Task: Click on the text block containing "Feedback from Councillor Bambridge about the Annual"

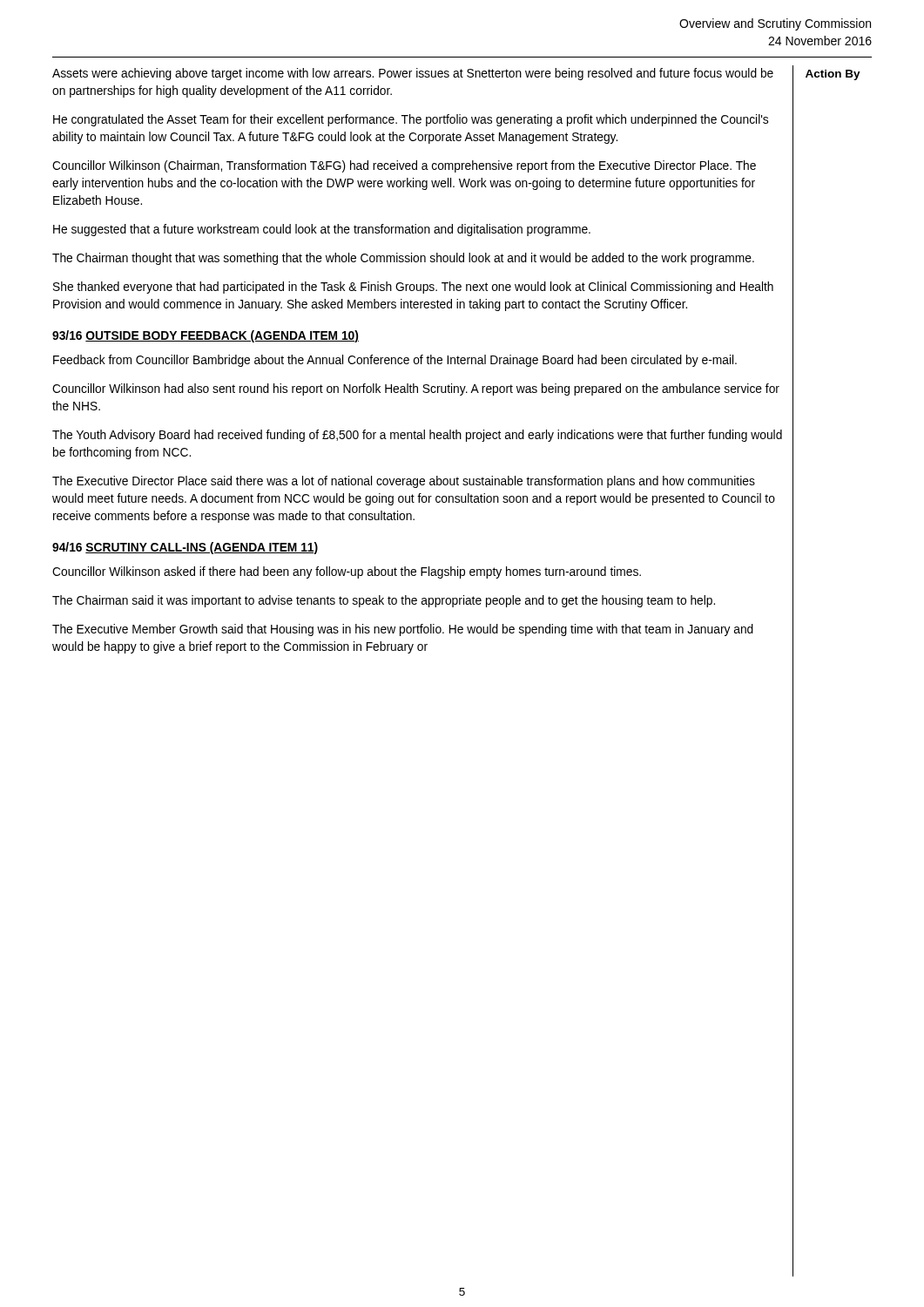Action: pos(395,360)
